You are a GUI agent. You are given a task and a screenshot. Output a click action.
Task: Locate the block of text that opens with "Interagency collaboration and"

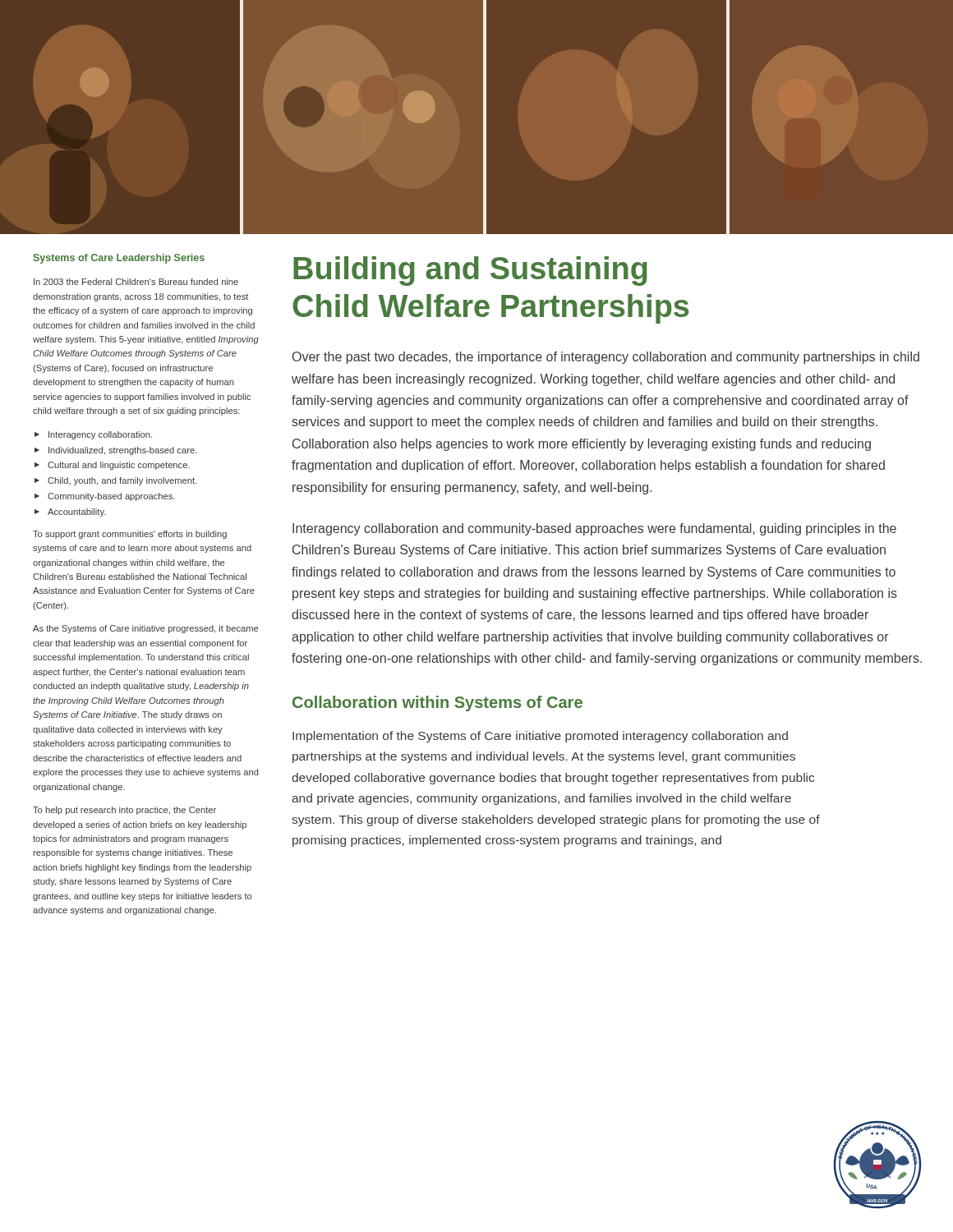607,594
